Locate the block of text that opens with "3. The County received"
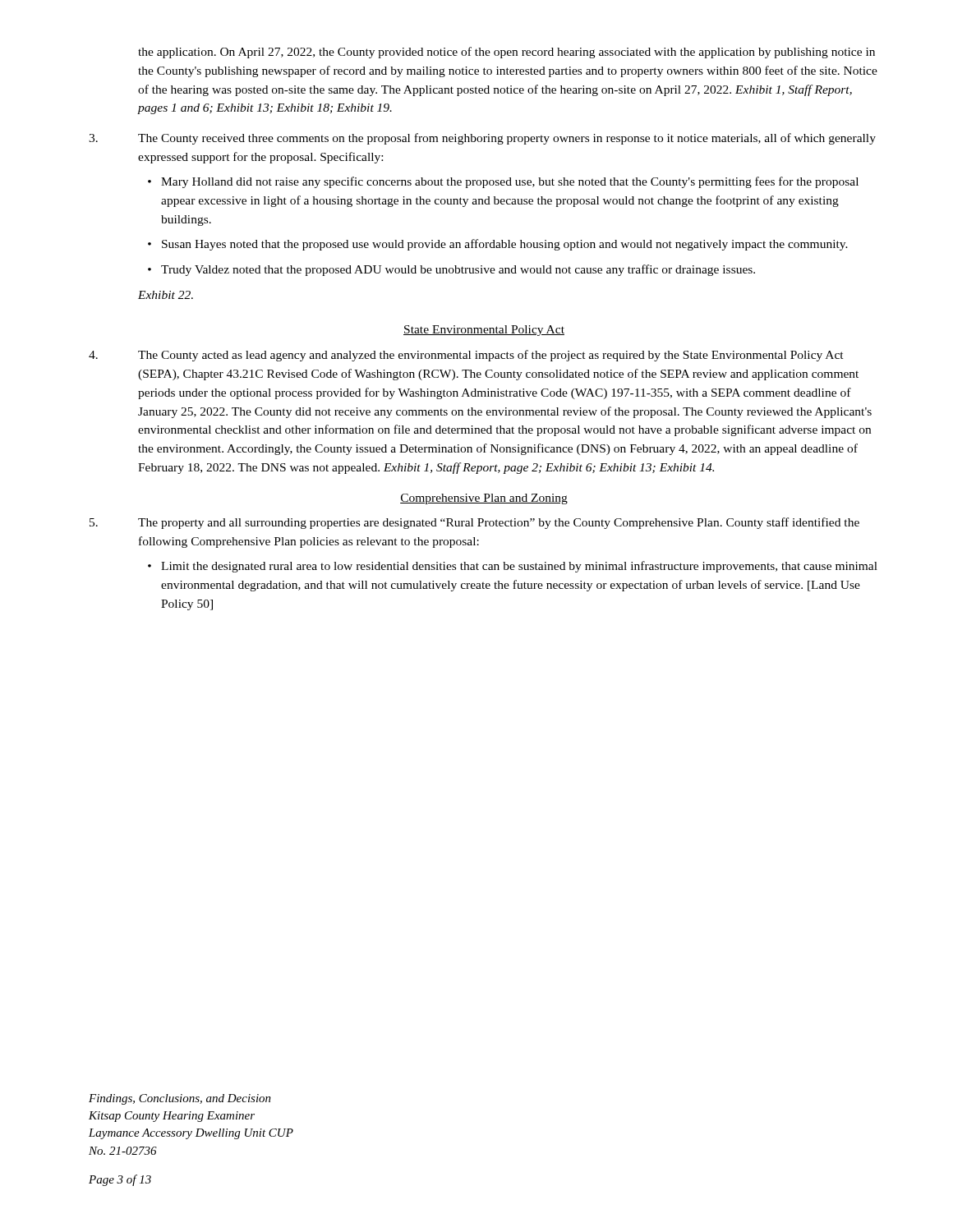The image size is (953, 1232). (482, 139)
